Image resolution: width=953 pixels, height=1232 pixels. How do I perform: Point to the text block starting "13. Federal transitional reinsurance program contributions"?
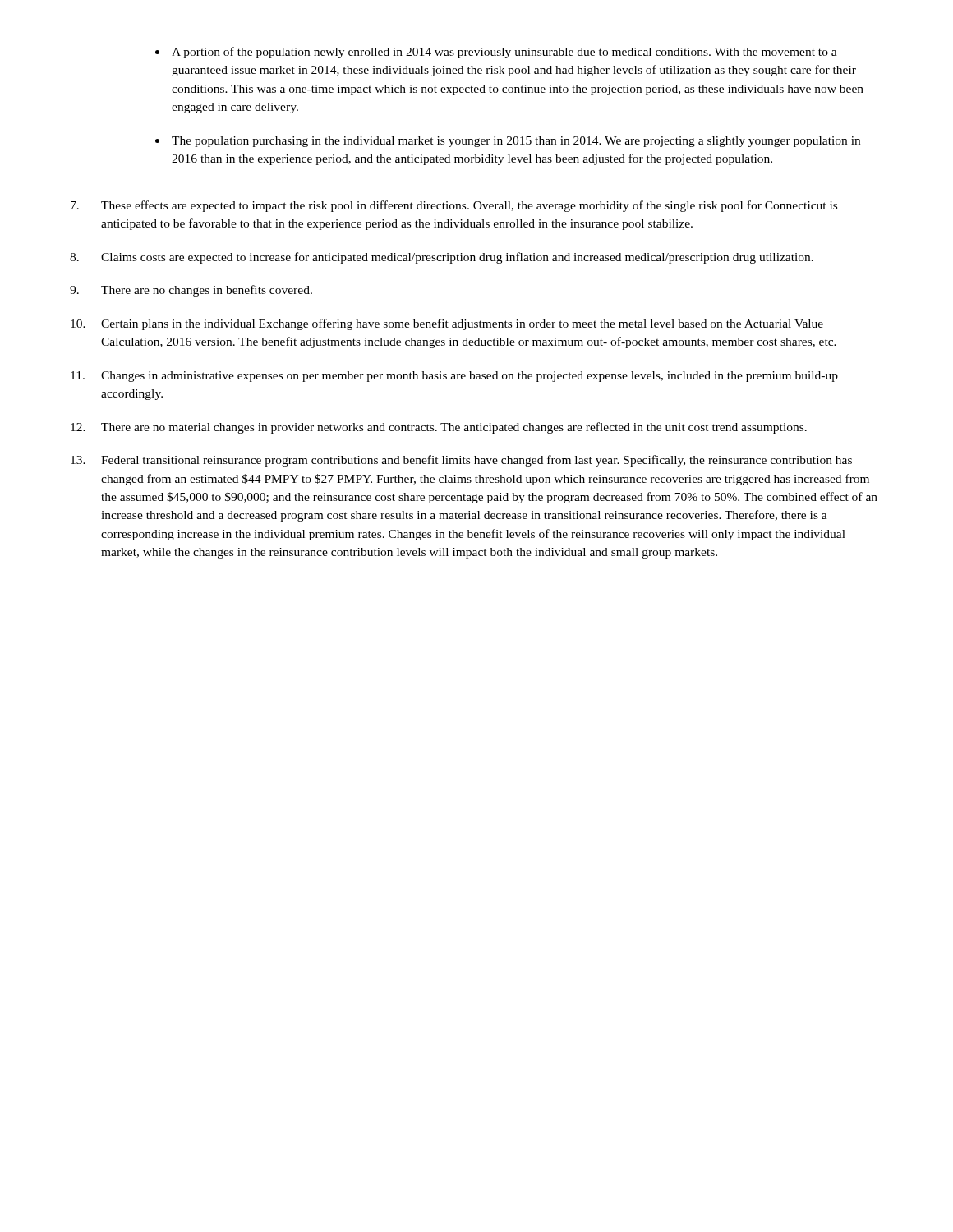[476, 506]
